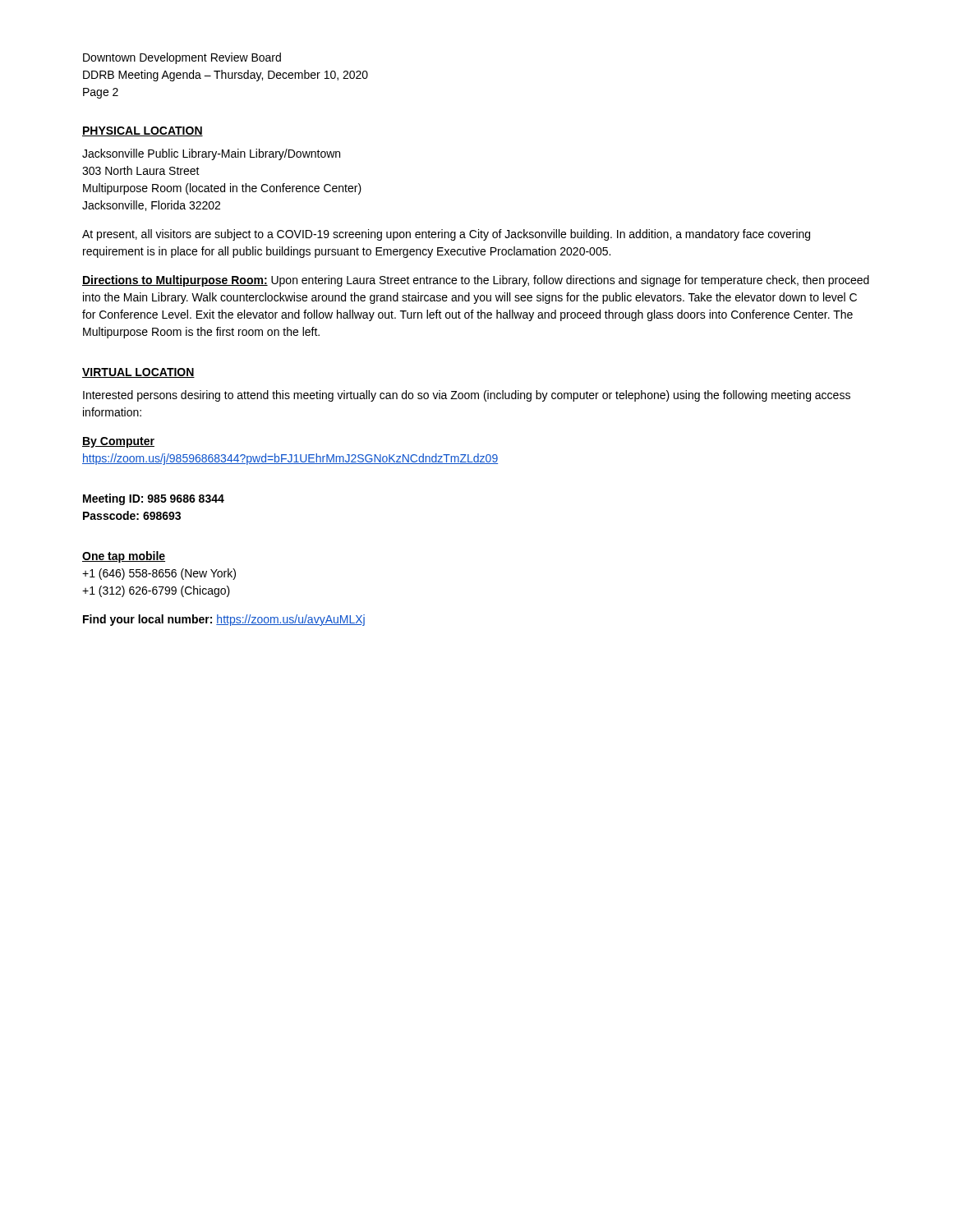The height and width of the screenshot is (1232, 953).
Task: Where is the passage that starts "Directions to Multipurpose Room: Upon entering"?
Action: point(476,306)
